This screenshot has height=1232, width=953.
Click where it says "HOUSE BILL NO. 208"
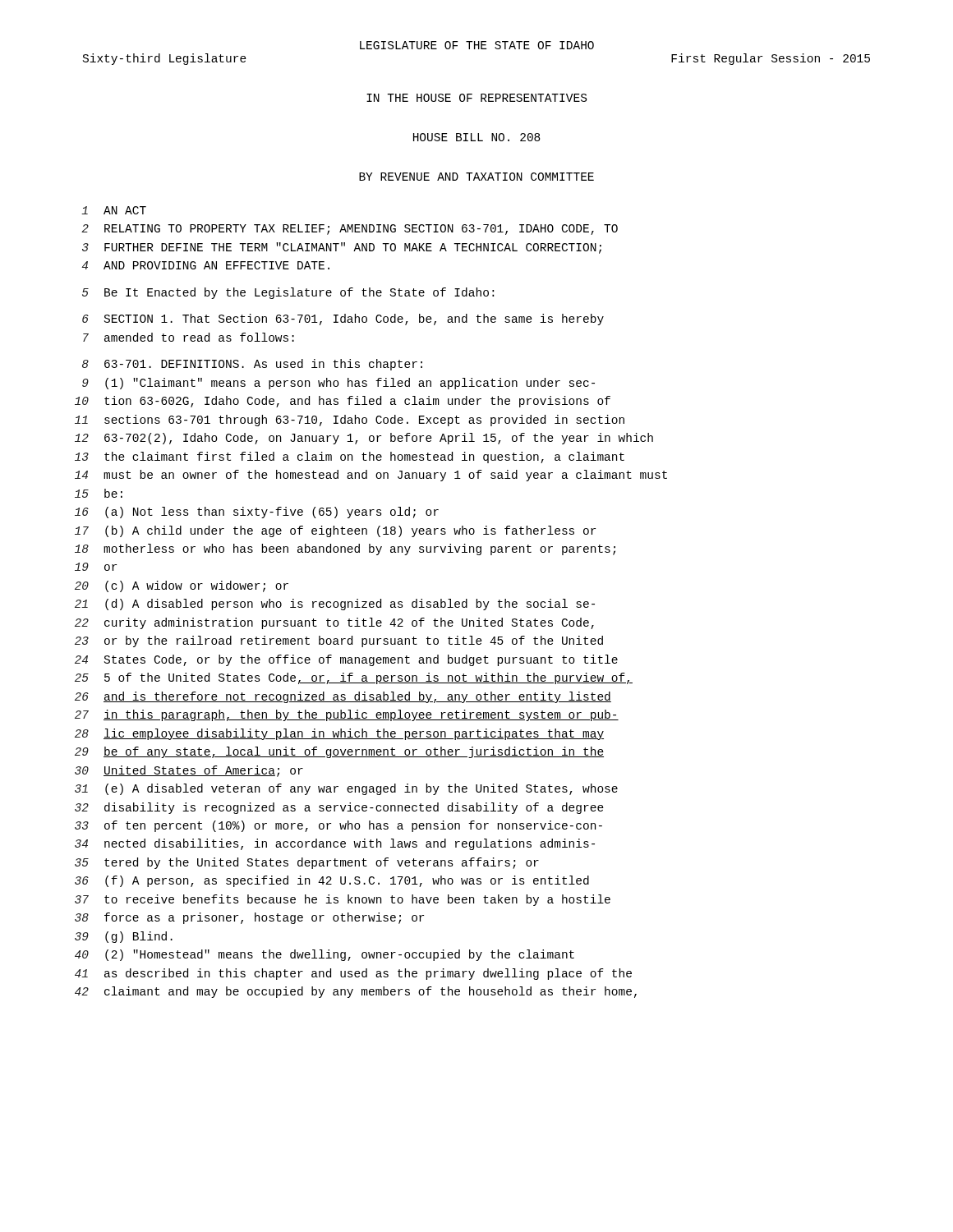[476, 138]
